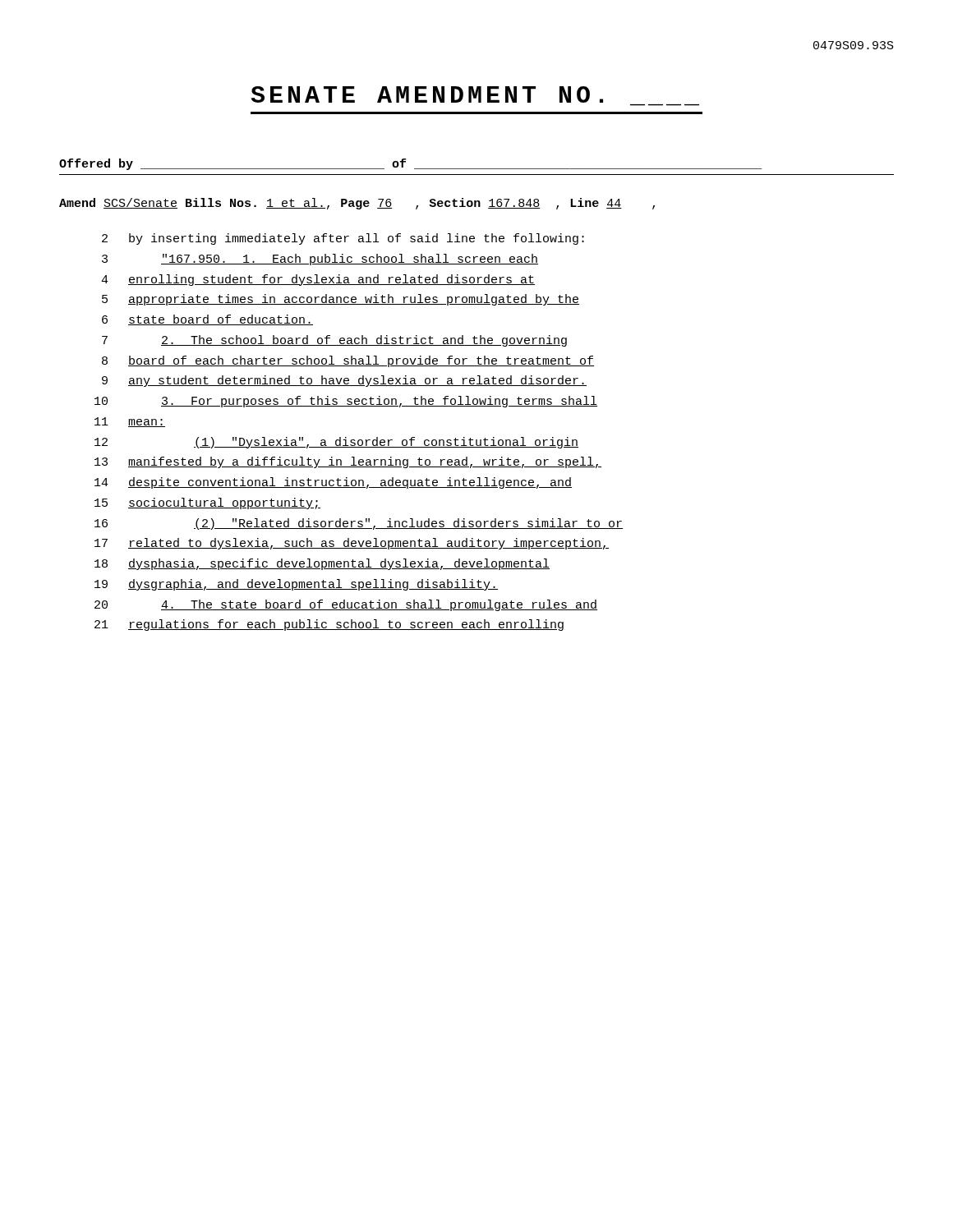
Task: Navigate to the text block starting "14 despite conventional instruction, adequate"
Action: click(x=476, y=484)
